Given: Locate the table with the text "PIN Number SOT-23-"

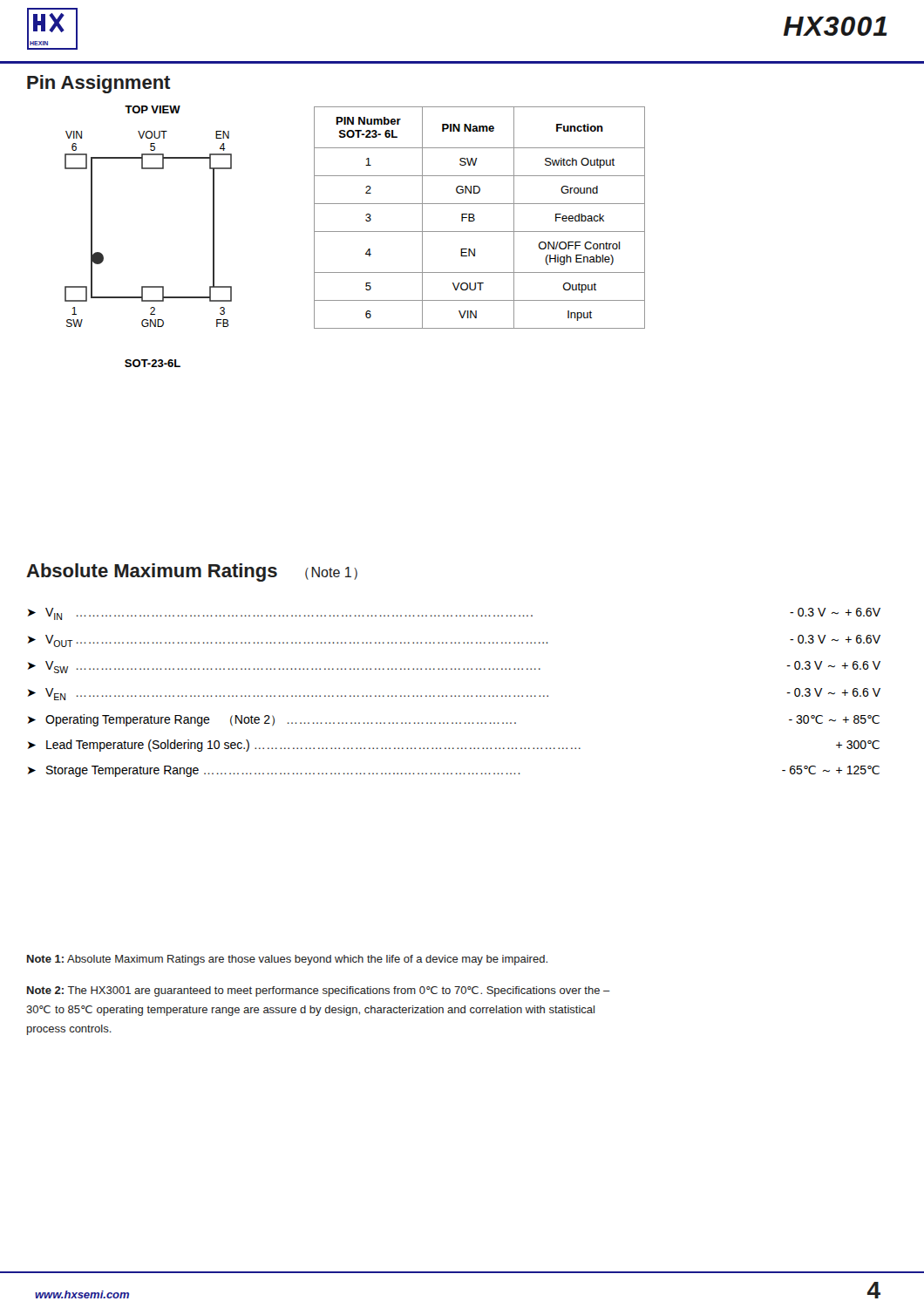Looking at the screenshot, I should pyautogui.click(x=479, y=218).
